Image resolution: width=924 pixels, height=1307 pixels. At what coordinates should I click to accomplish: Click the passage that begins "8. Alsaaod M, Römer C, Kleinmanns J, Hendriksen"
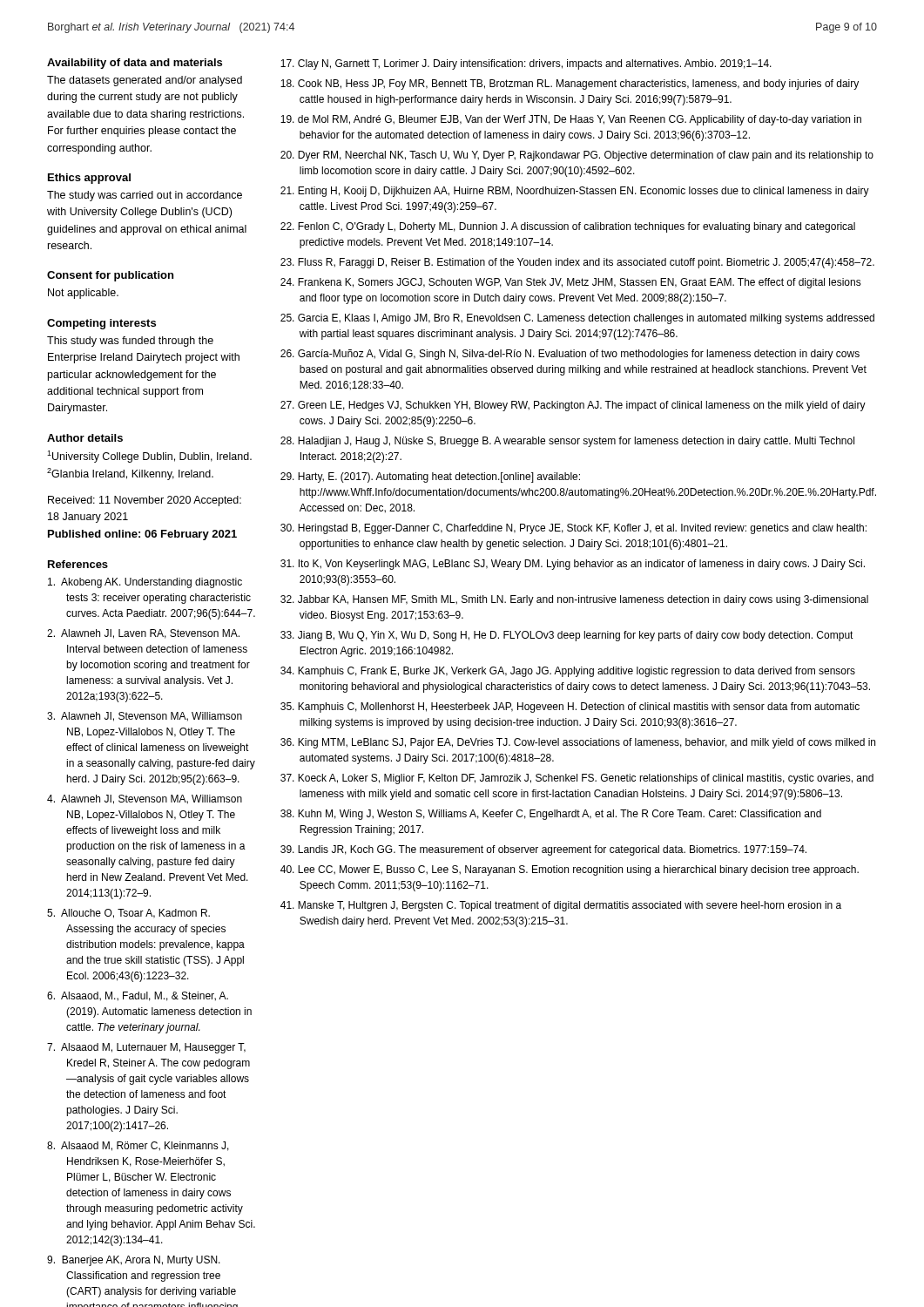tap(151, 1193)
